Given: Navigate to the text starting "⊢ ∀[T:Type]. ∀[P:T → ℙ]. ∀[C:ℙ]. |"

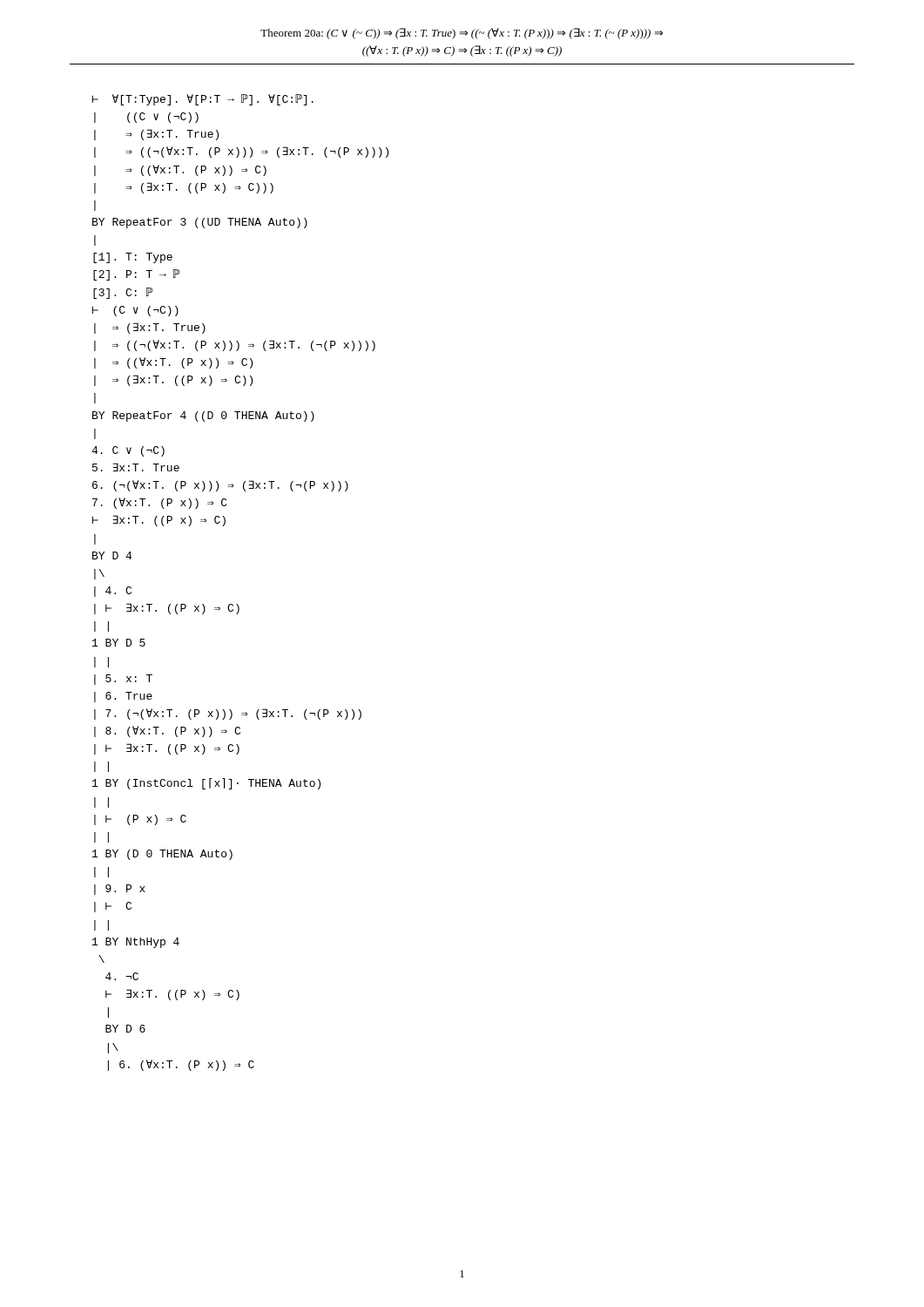Looking at the screenshot, I should (202, 100).
